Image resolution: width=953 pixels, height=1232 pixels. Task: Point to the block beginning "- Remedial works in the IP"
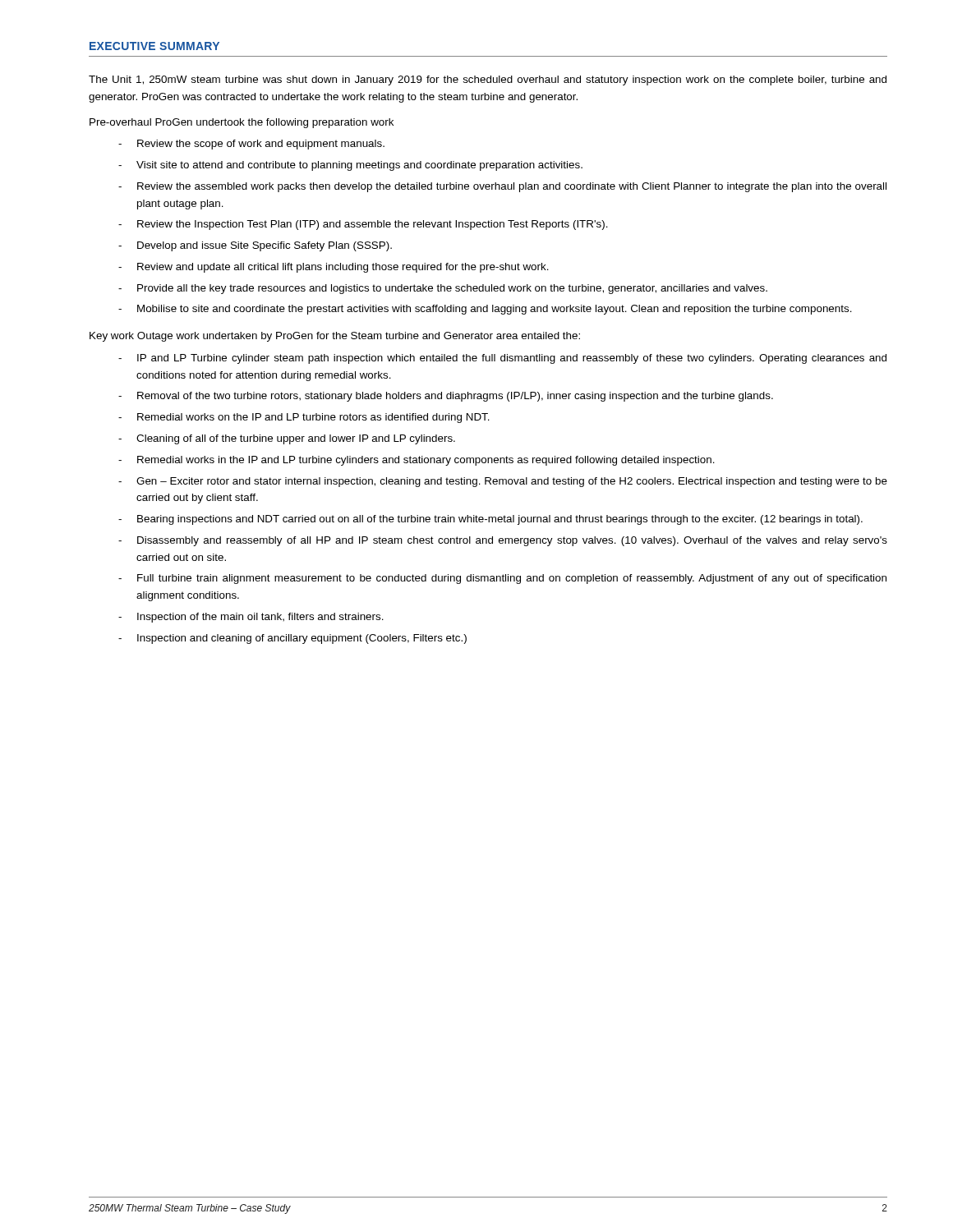point(503,460)
